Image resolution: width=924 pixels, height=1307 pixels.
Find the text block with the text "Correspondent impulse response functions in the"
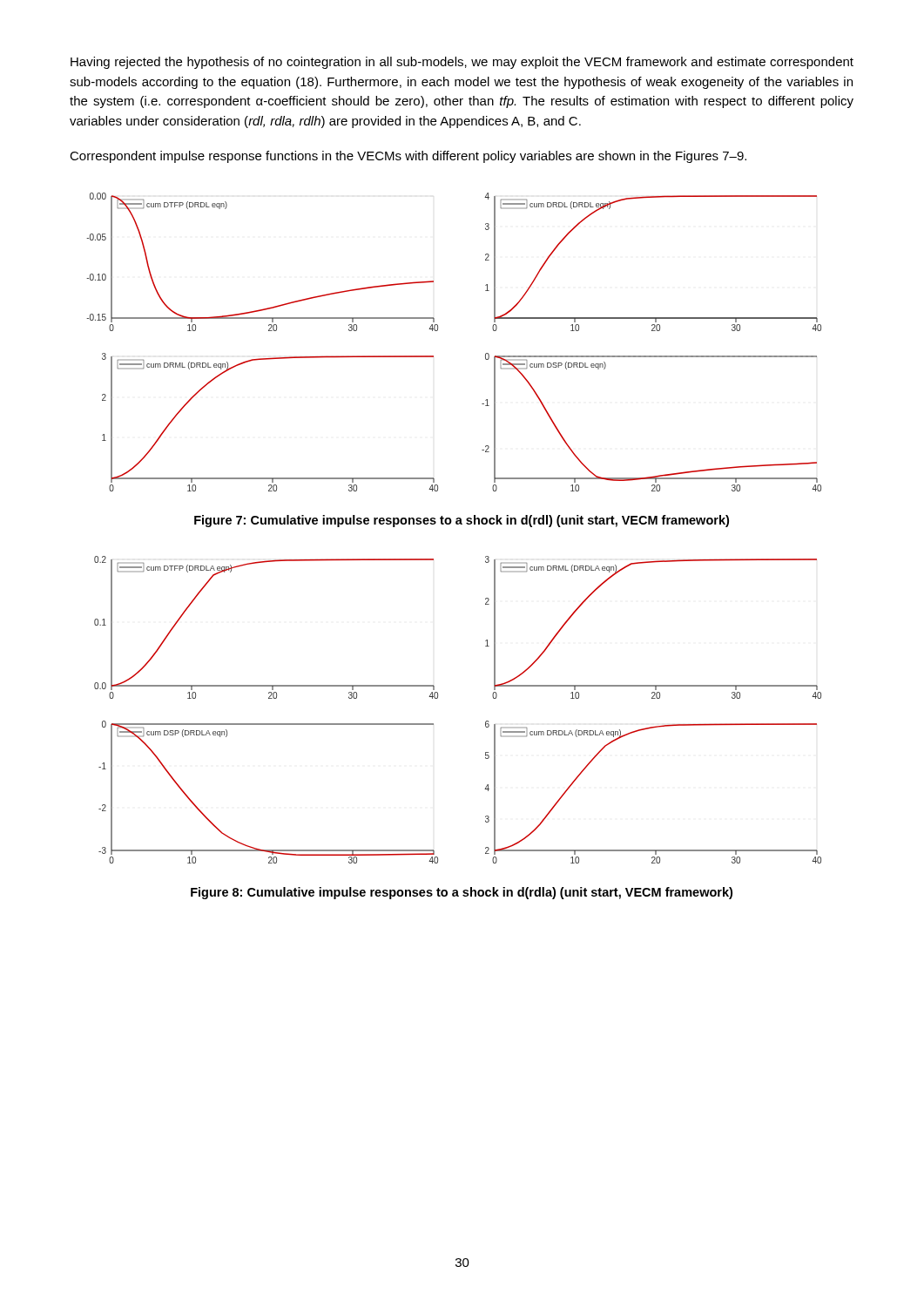point(409,156)
